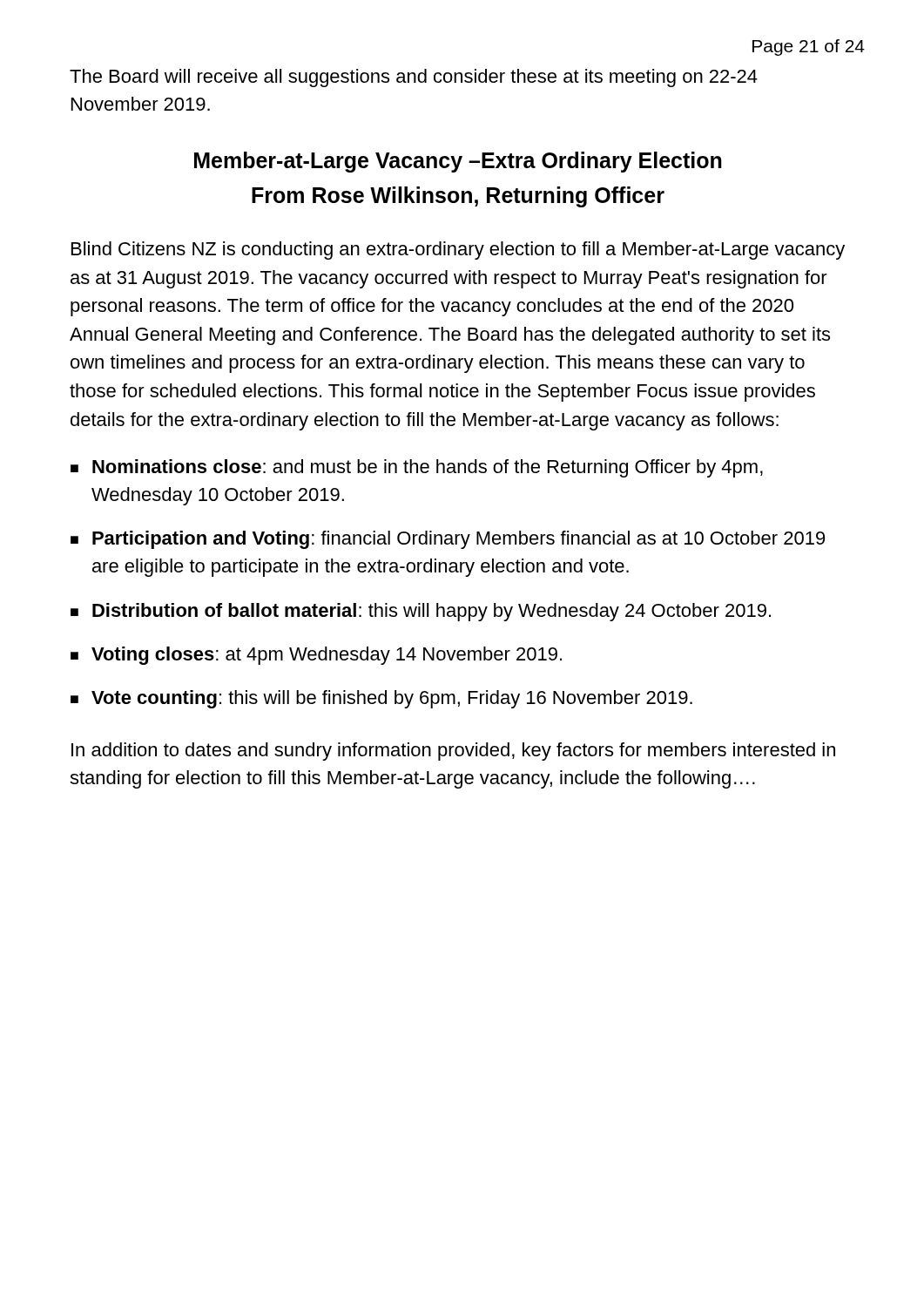Point to the block beginning "■ Voting closes:"
This screenshot has width=924, height=1307.
click(x=458, y=654)
